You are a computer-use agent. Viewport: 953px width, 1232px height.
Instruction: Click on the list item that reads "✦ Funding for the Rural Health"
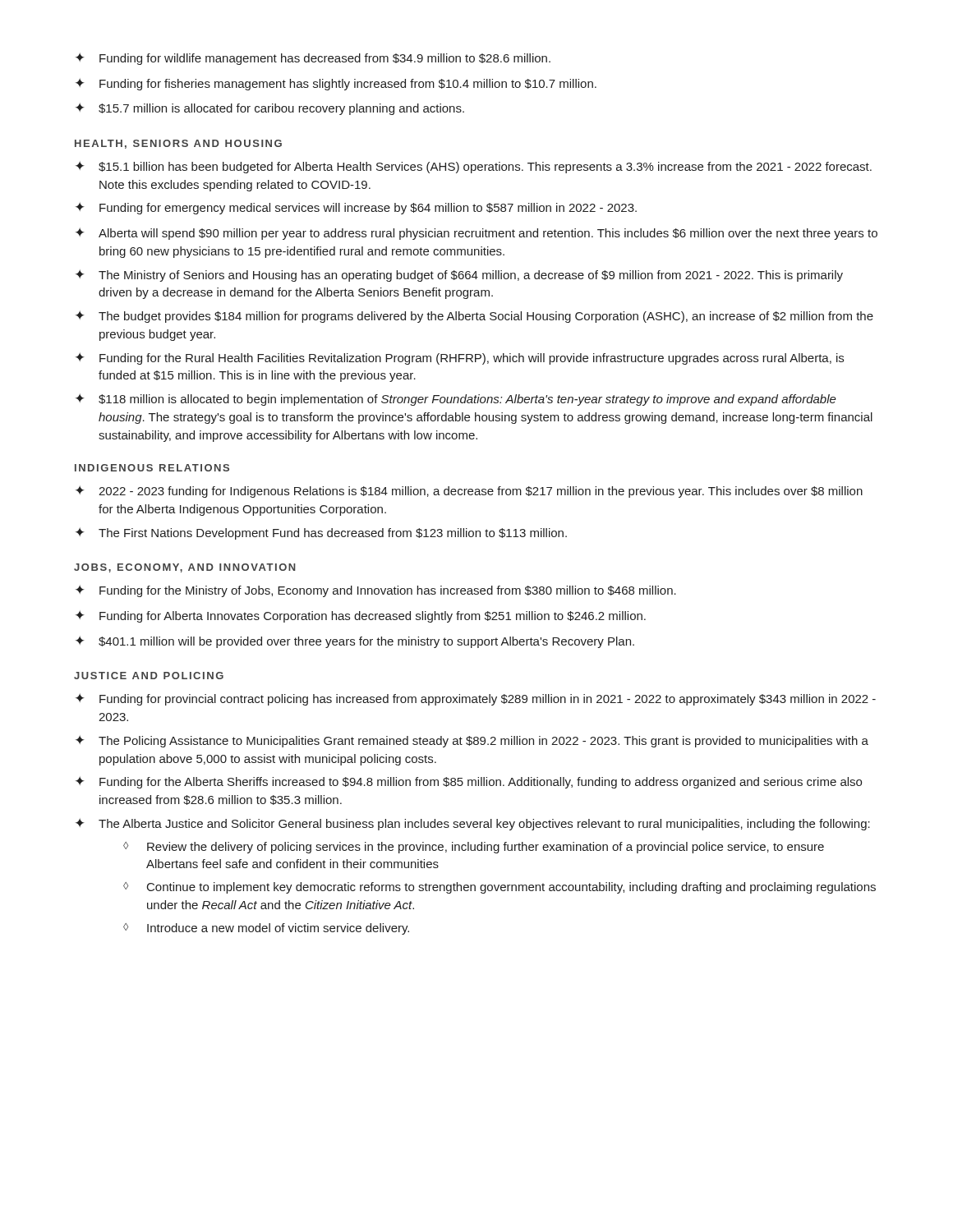pyautogui.click(x=476, y=367)
